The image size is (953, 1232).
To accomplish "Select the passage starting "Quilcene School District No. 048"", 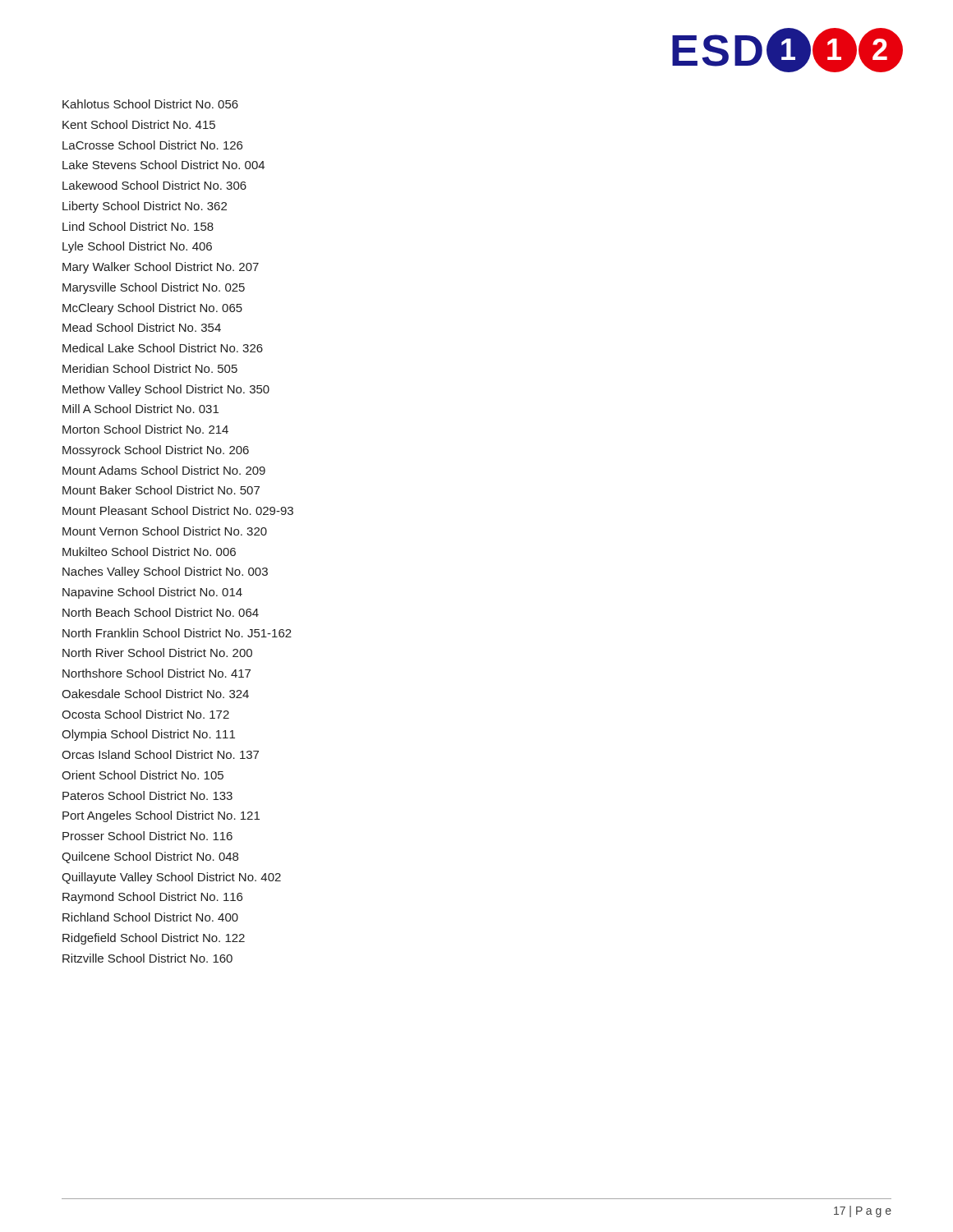I will tap(150, 856).
